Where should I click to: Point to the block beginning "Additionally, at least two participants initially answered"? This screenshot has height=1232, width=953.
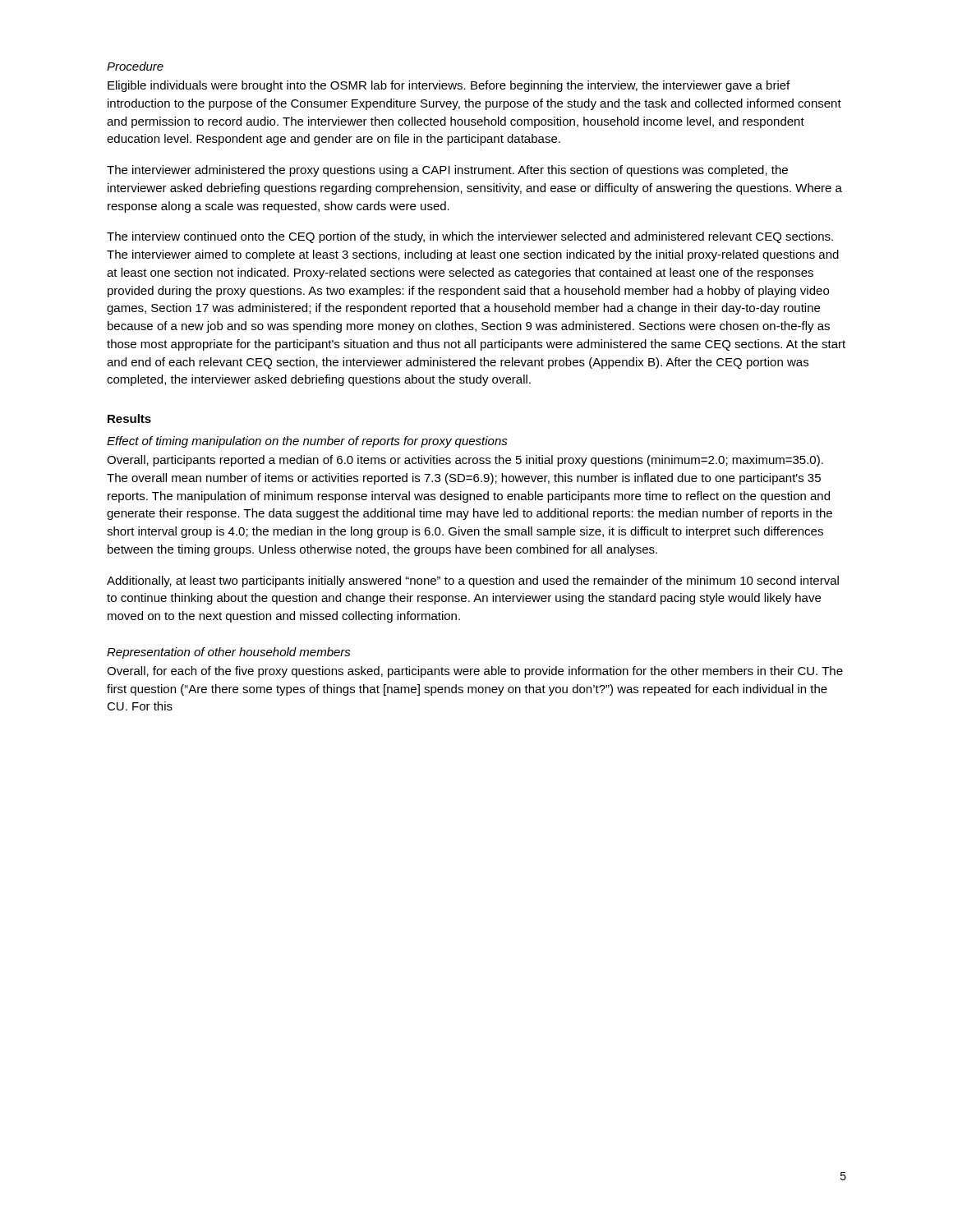pos(476,598)
